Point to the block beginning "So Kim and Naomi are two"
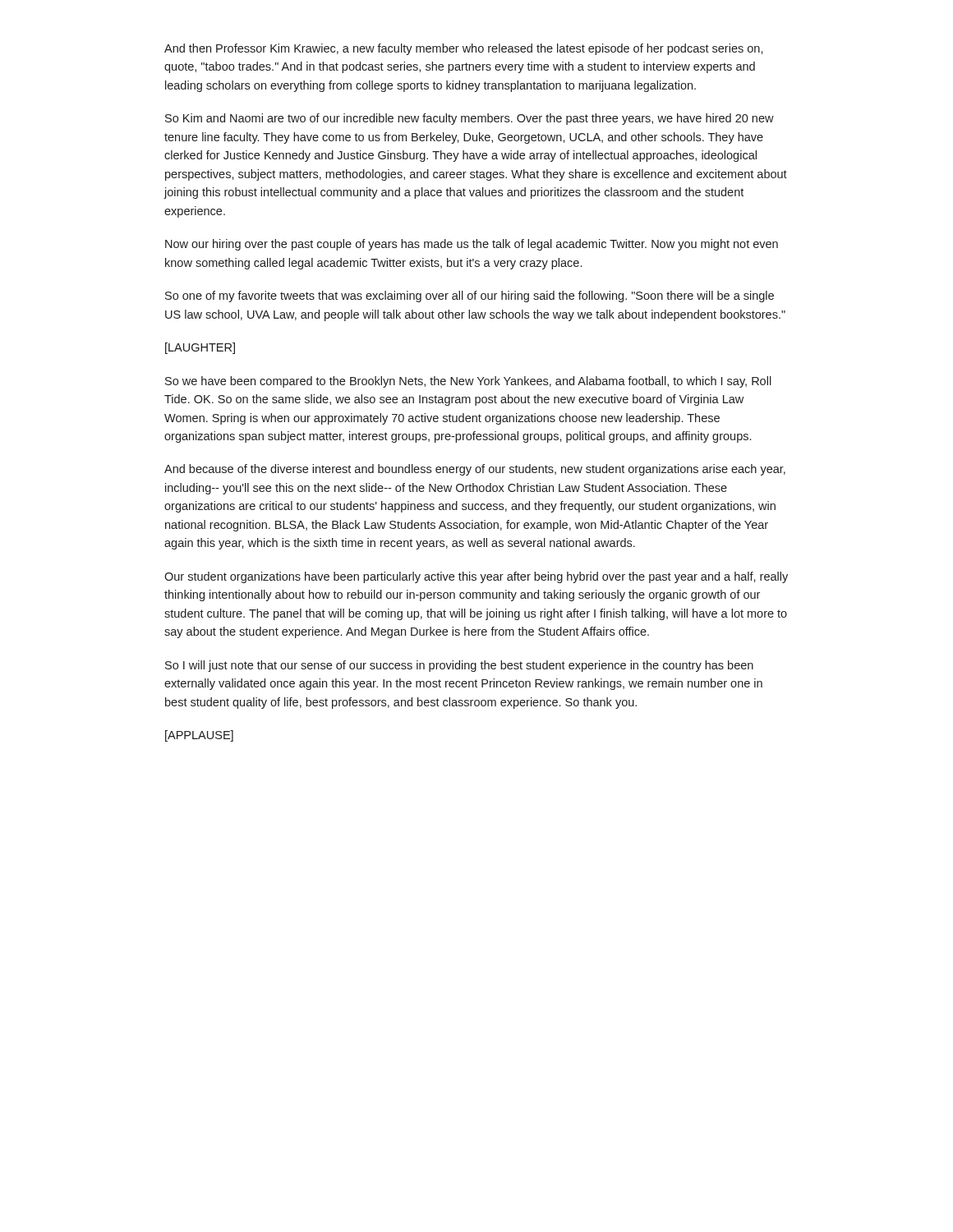Viewport: 953px width, 1232px height. (x=475, y=165)
